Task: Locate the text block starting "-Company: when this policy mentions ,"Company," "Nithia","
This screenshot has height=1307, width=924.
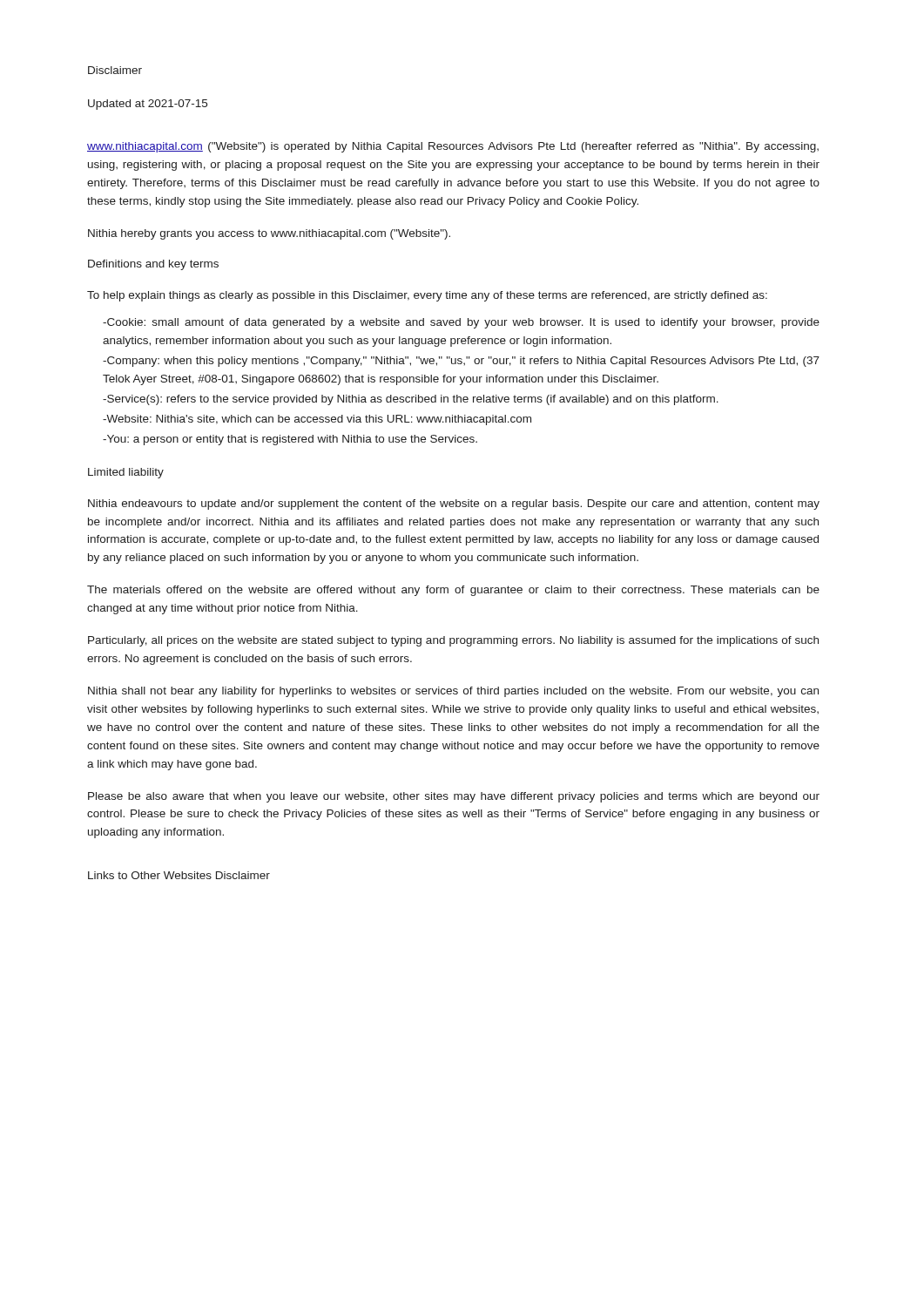Action: (461, 370)
